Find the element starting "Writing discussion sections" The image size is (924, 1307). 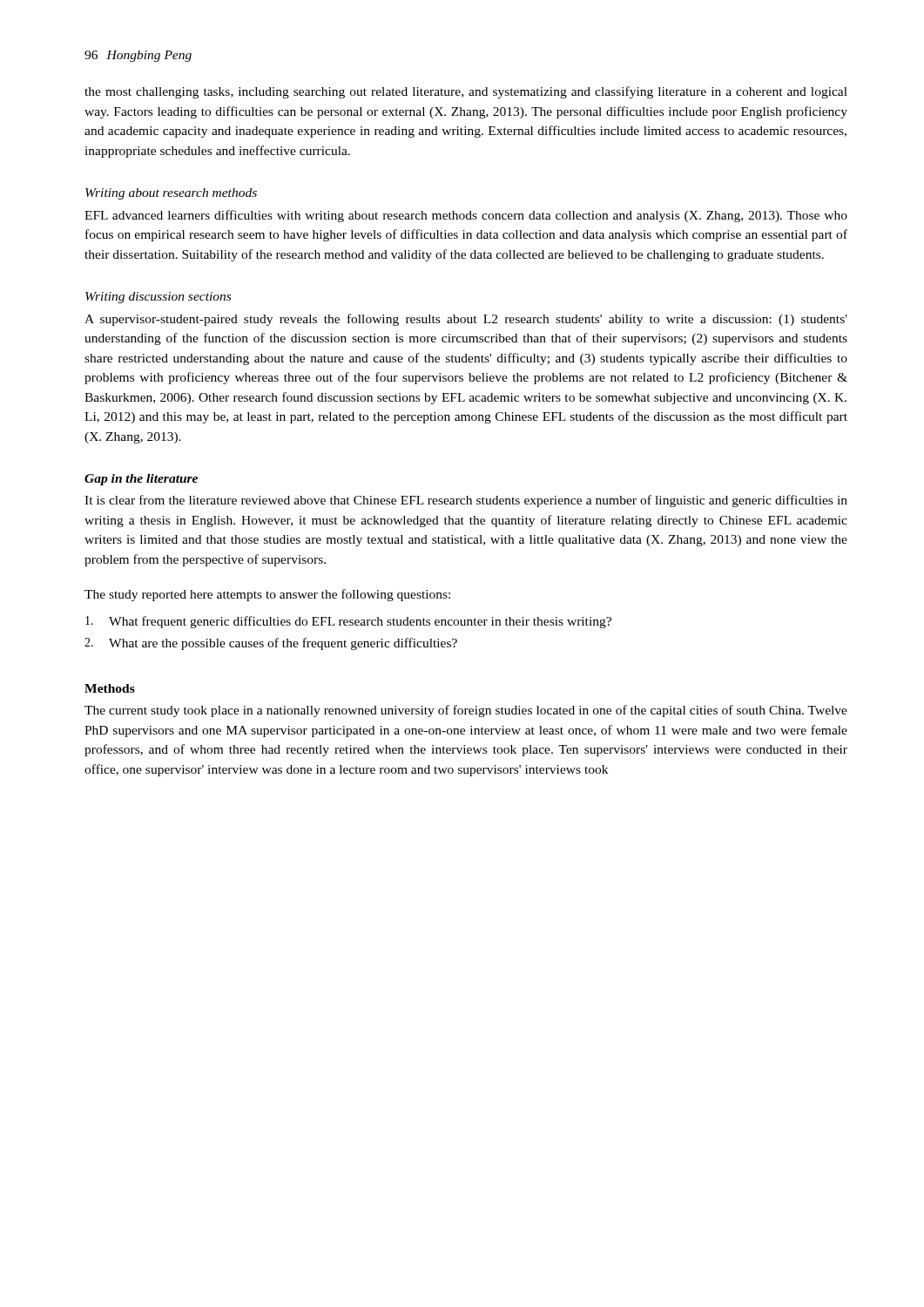pyautogui.click(x=158, y=296)
